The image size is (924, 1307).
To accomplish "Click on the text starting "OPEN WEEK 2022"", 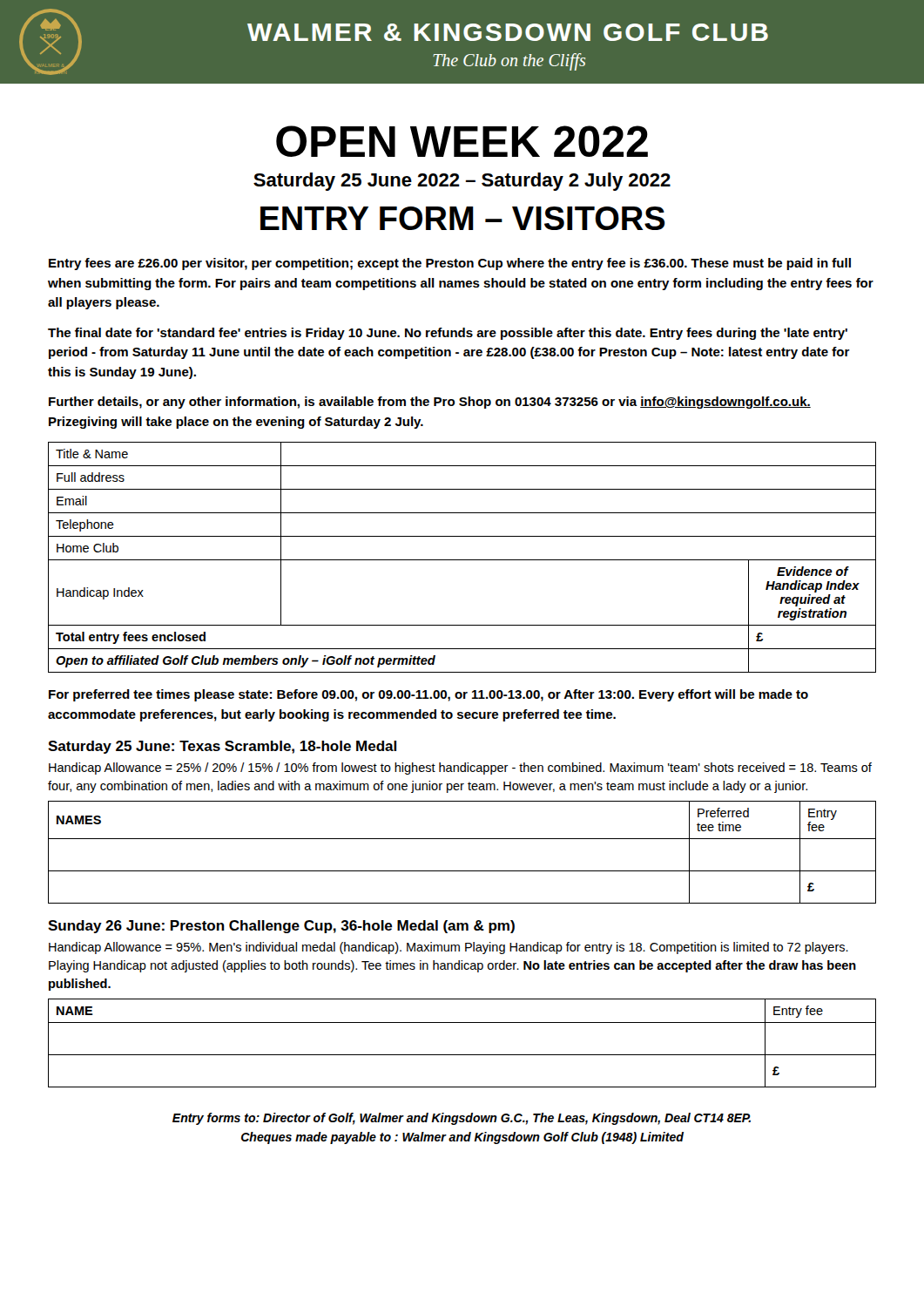I will (x=462, y=142).
